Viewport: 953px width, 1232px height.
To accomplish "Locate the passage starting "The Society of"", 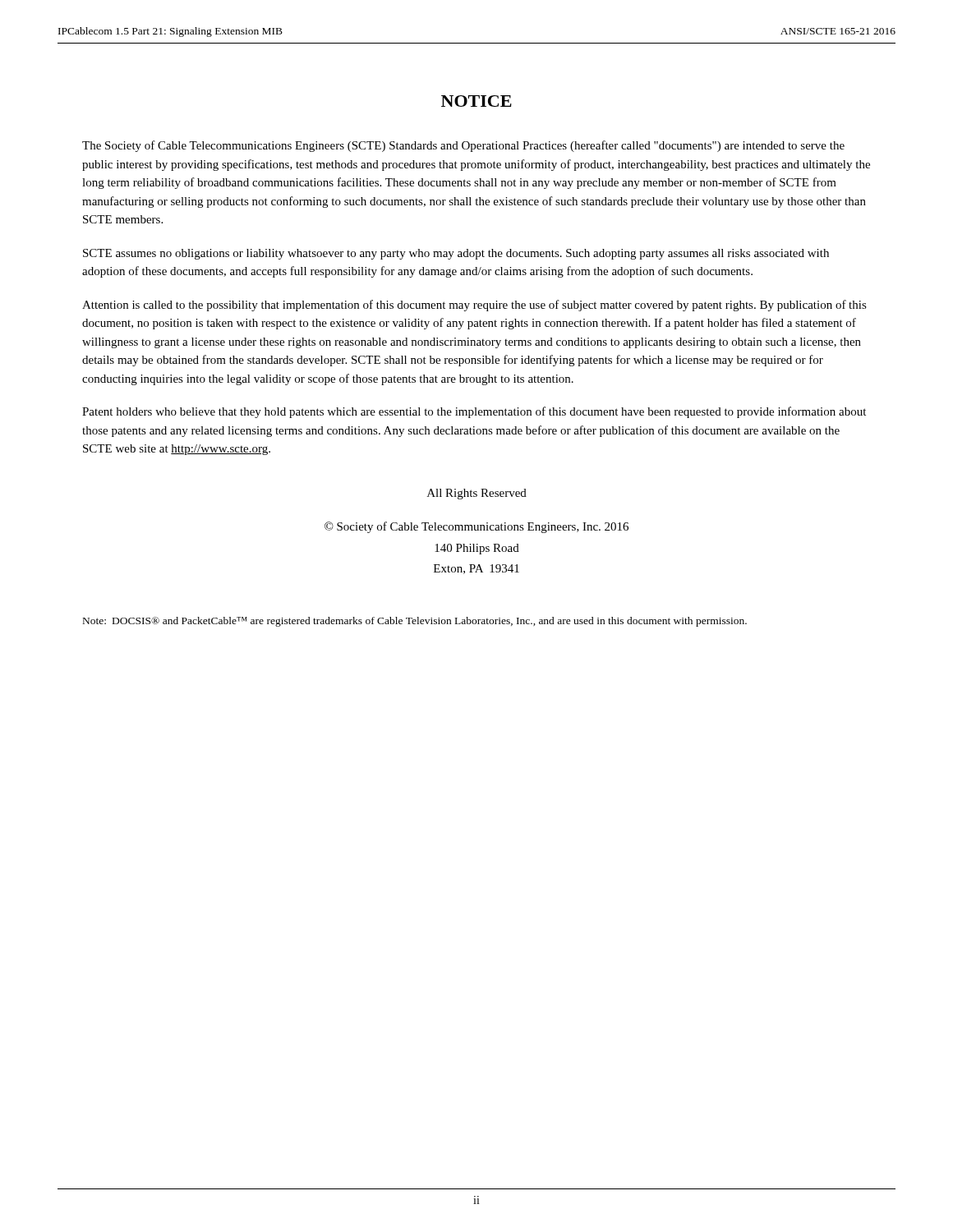I will point(476,182).
